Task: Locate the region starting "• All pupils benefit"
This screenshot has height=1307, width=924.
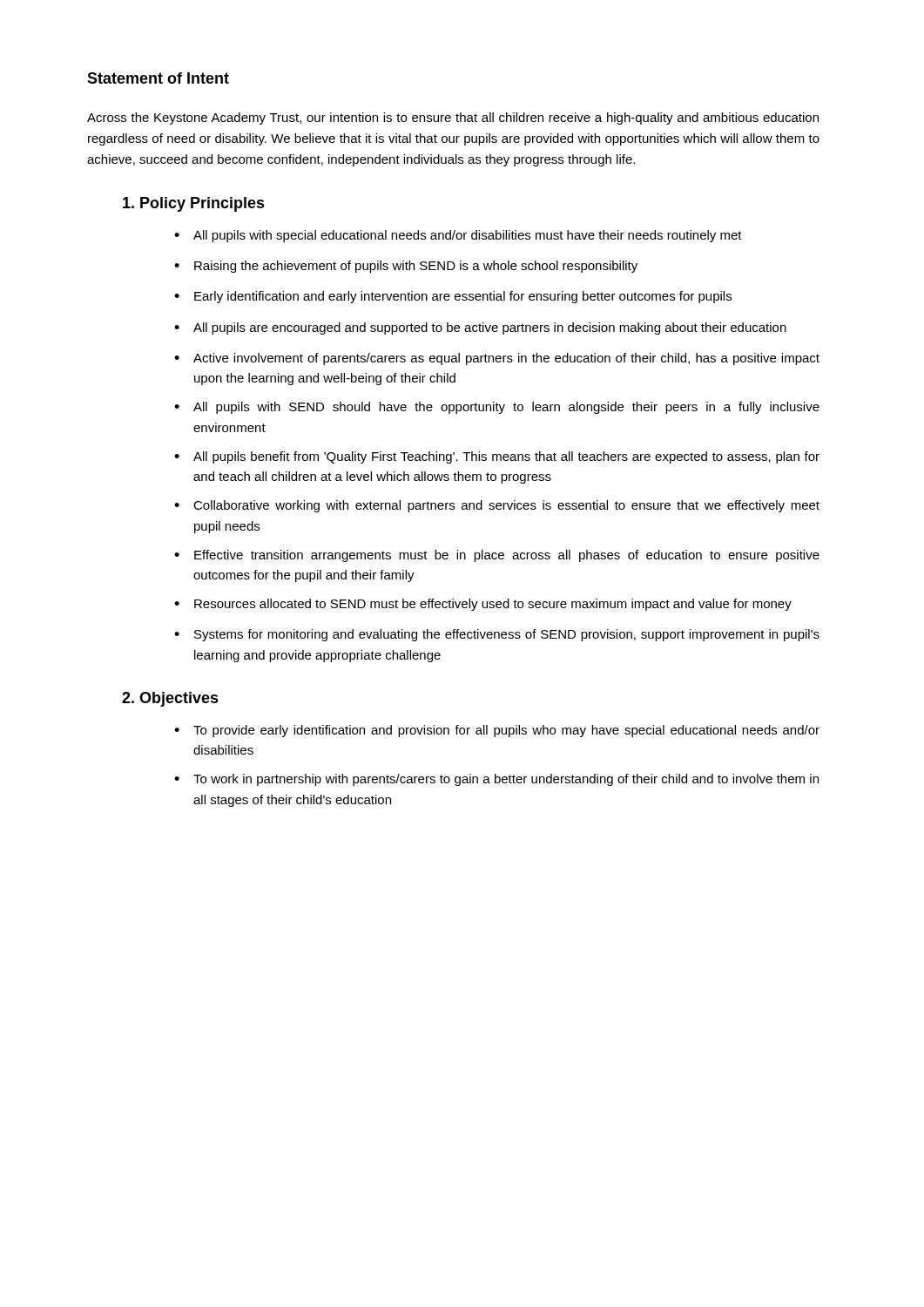Action: 497,466
